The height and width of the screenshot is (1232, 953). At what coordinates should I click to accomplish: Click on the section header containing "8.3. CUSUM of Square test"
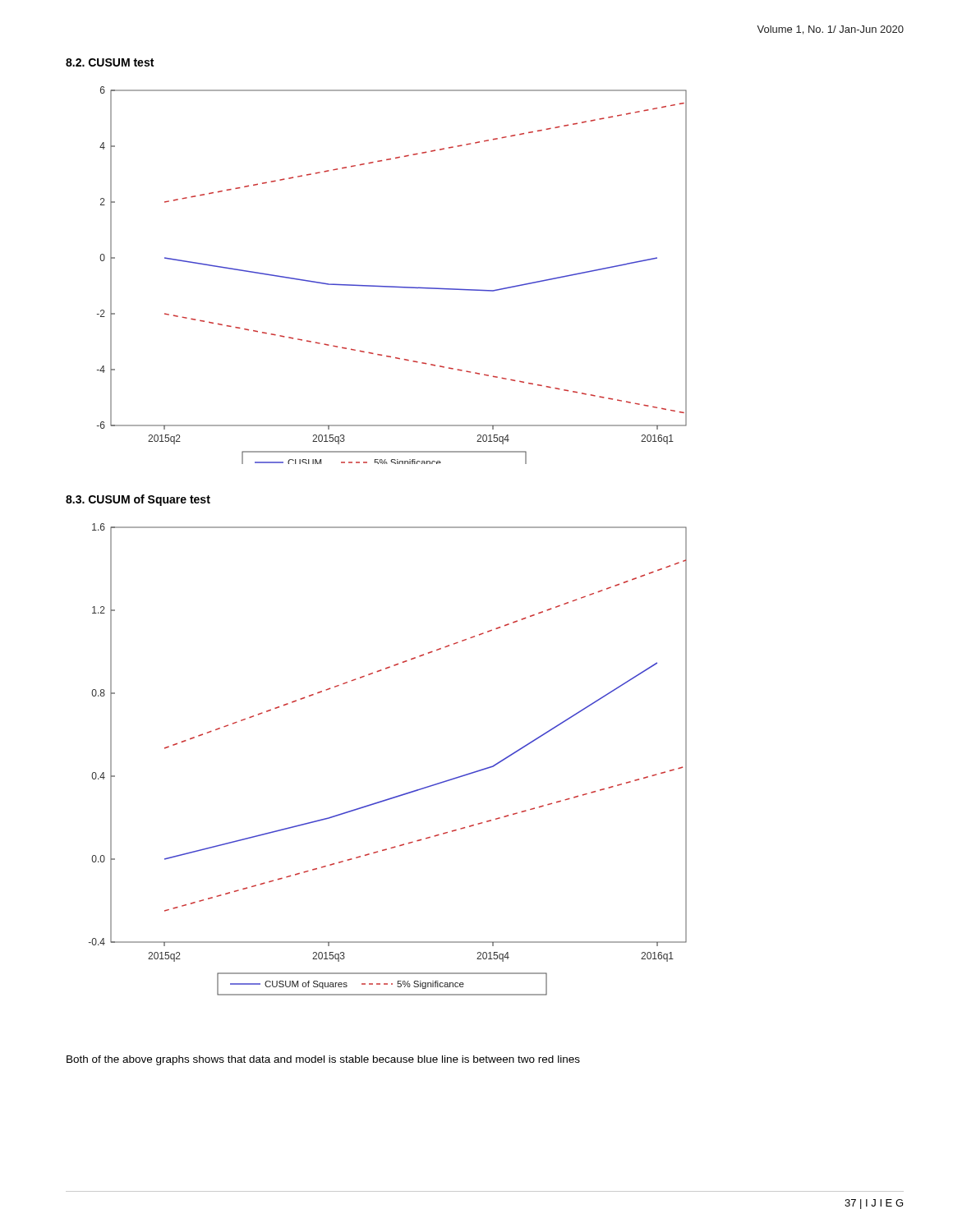coord(138,499)
